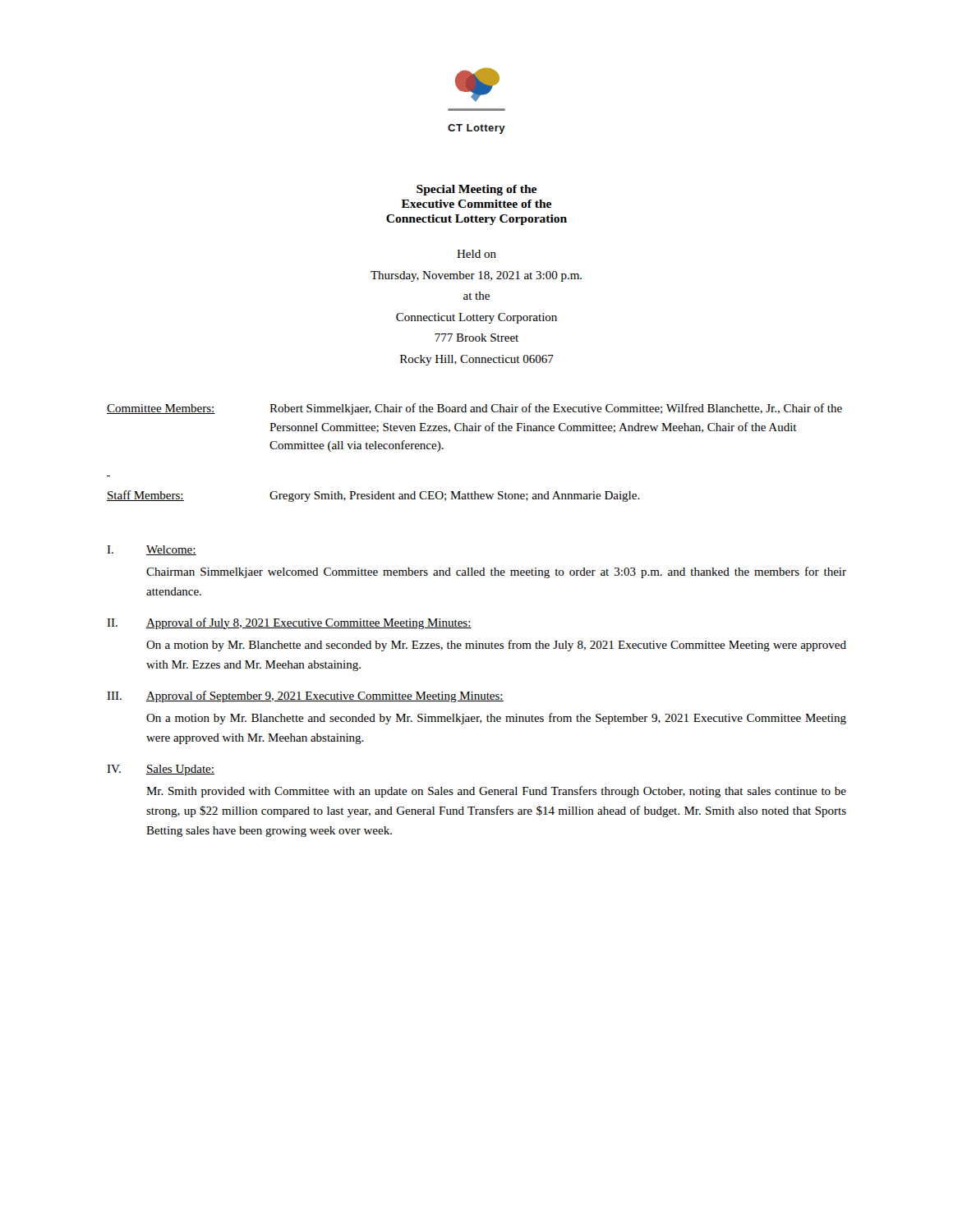Locate the passage starting "Approval of September 9, 2021 Executive Committee Meeting"

(x=325, y=695)
